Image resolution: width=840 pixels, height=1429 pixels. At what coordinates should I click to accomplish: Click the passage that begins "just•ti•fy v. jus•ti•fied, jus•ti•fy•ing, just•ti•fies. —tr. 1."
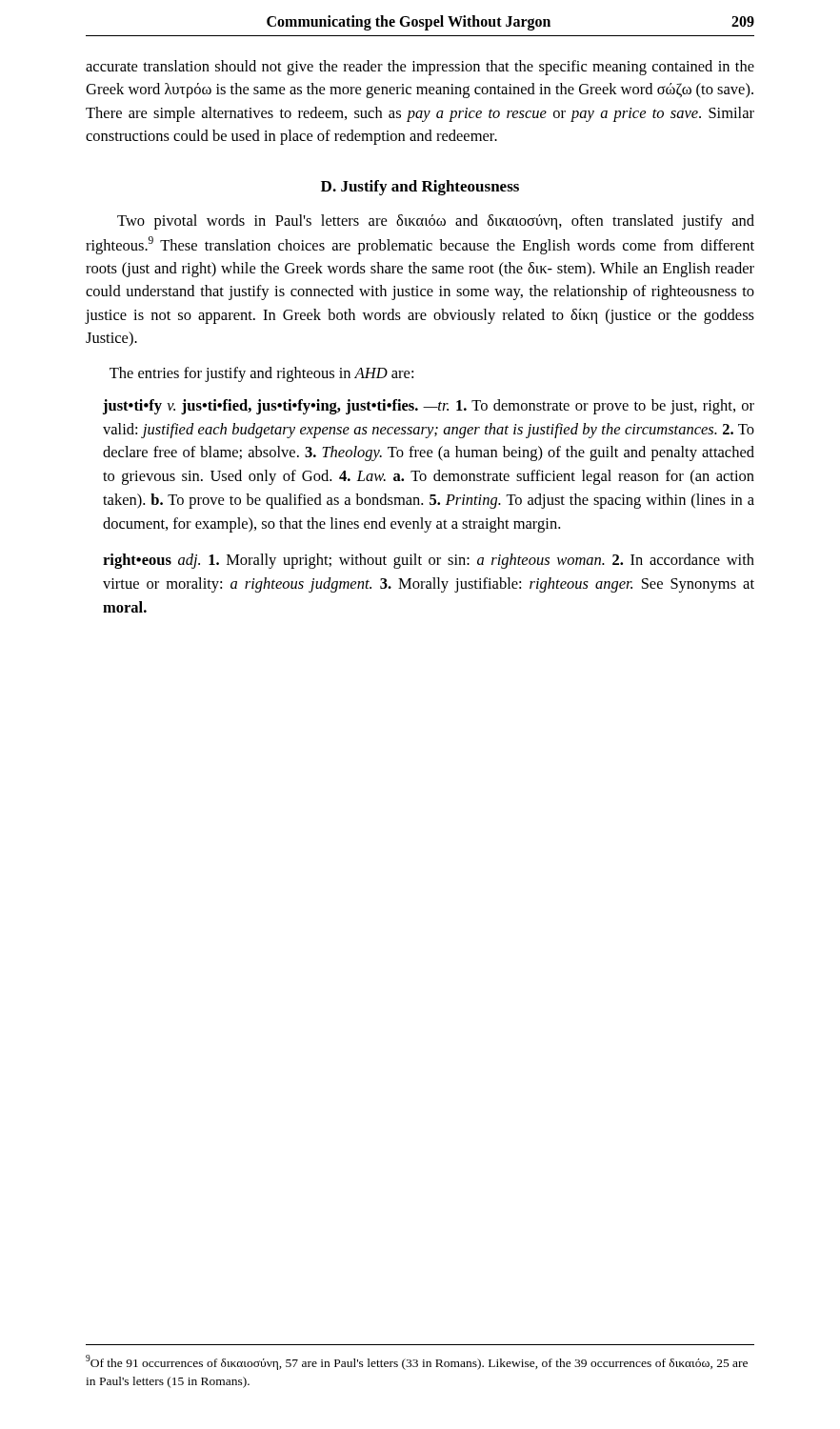tap(429, 464)
